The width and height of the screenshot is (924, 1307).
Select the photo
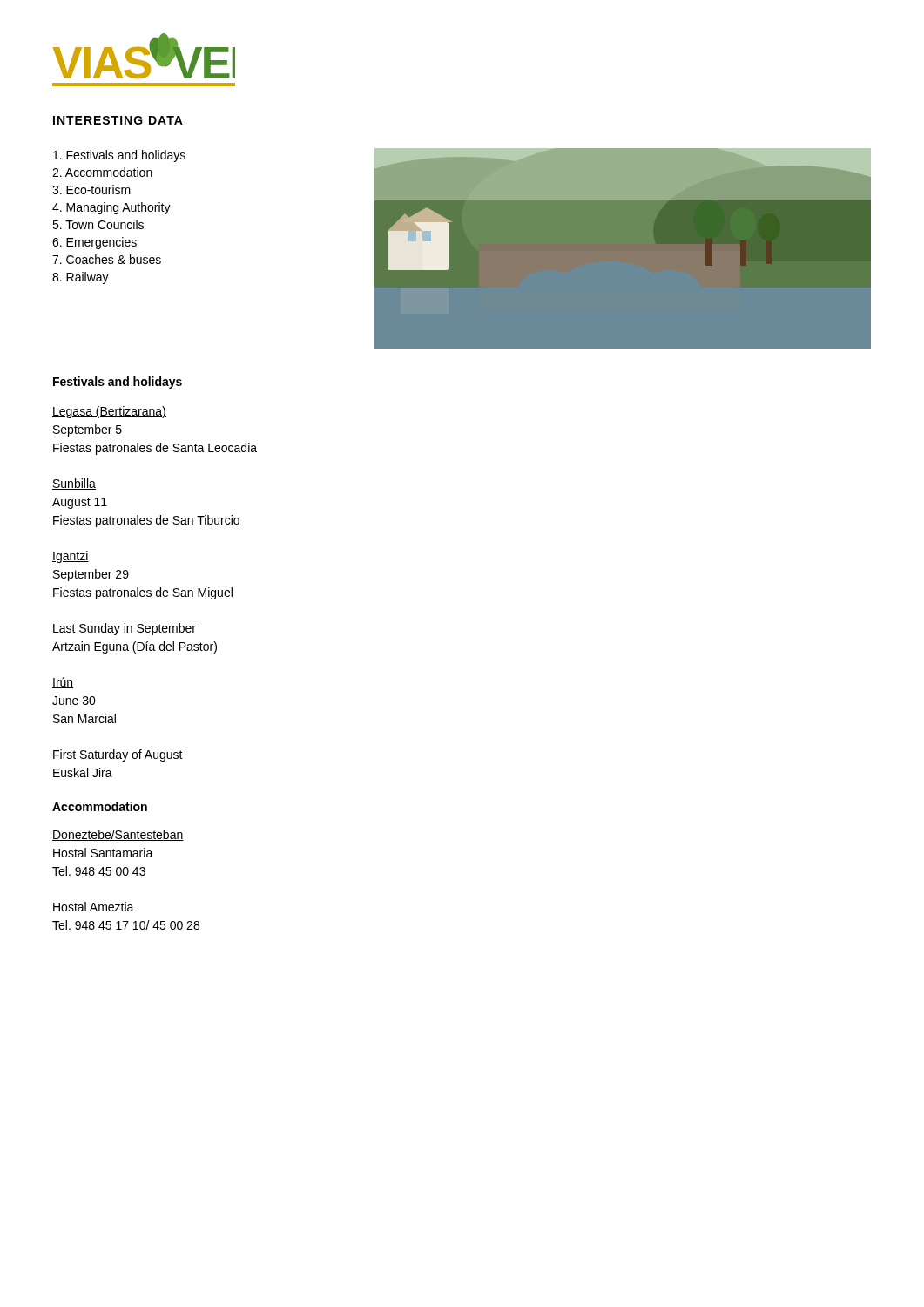pos(623,250)
